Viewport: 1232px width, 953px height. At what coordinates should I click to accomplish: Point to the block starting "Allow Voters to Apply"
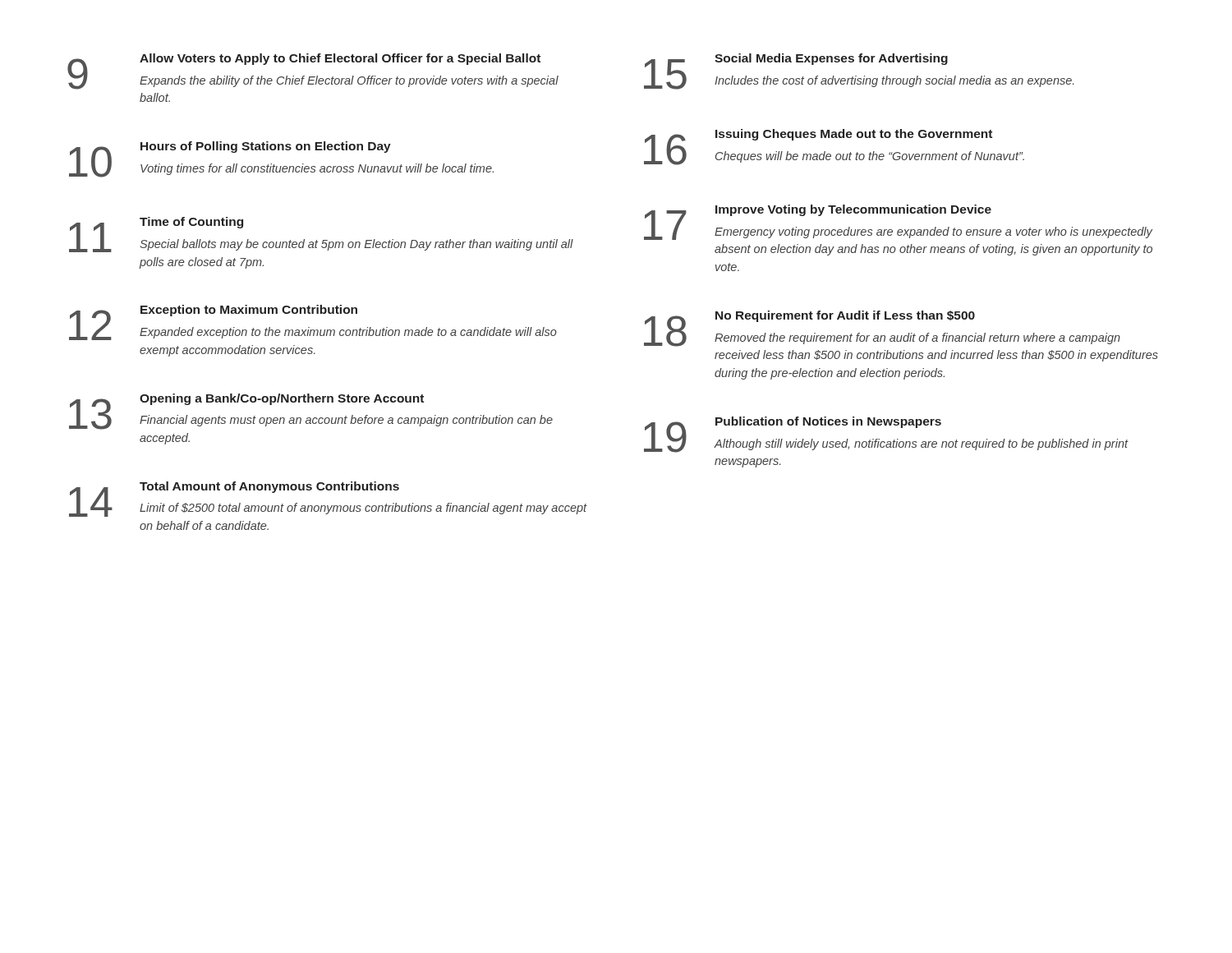click(340, 58)
